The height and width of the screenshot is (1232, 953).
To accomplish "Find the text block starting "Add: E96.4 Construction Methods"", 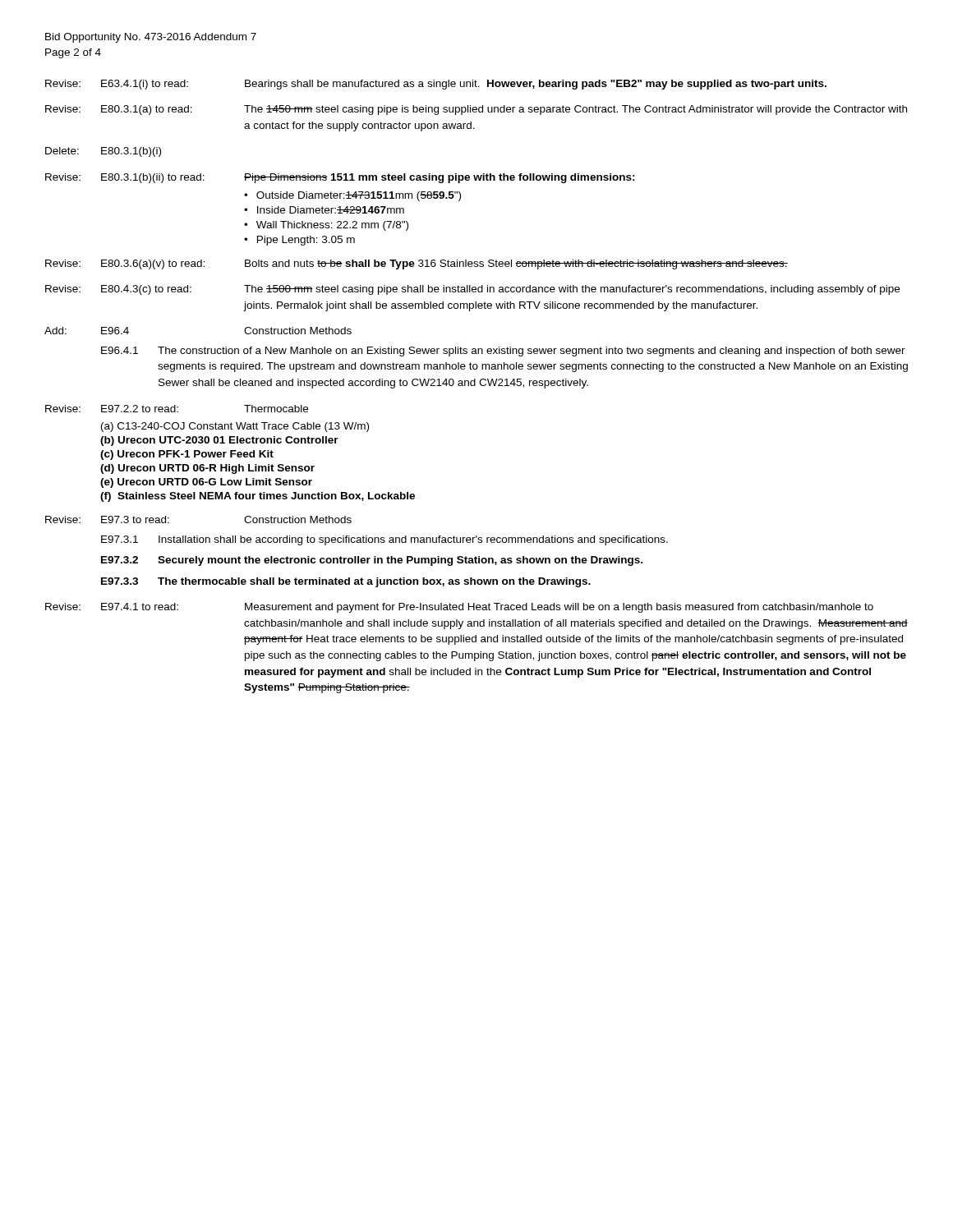I will [x=51, y=331].
